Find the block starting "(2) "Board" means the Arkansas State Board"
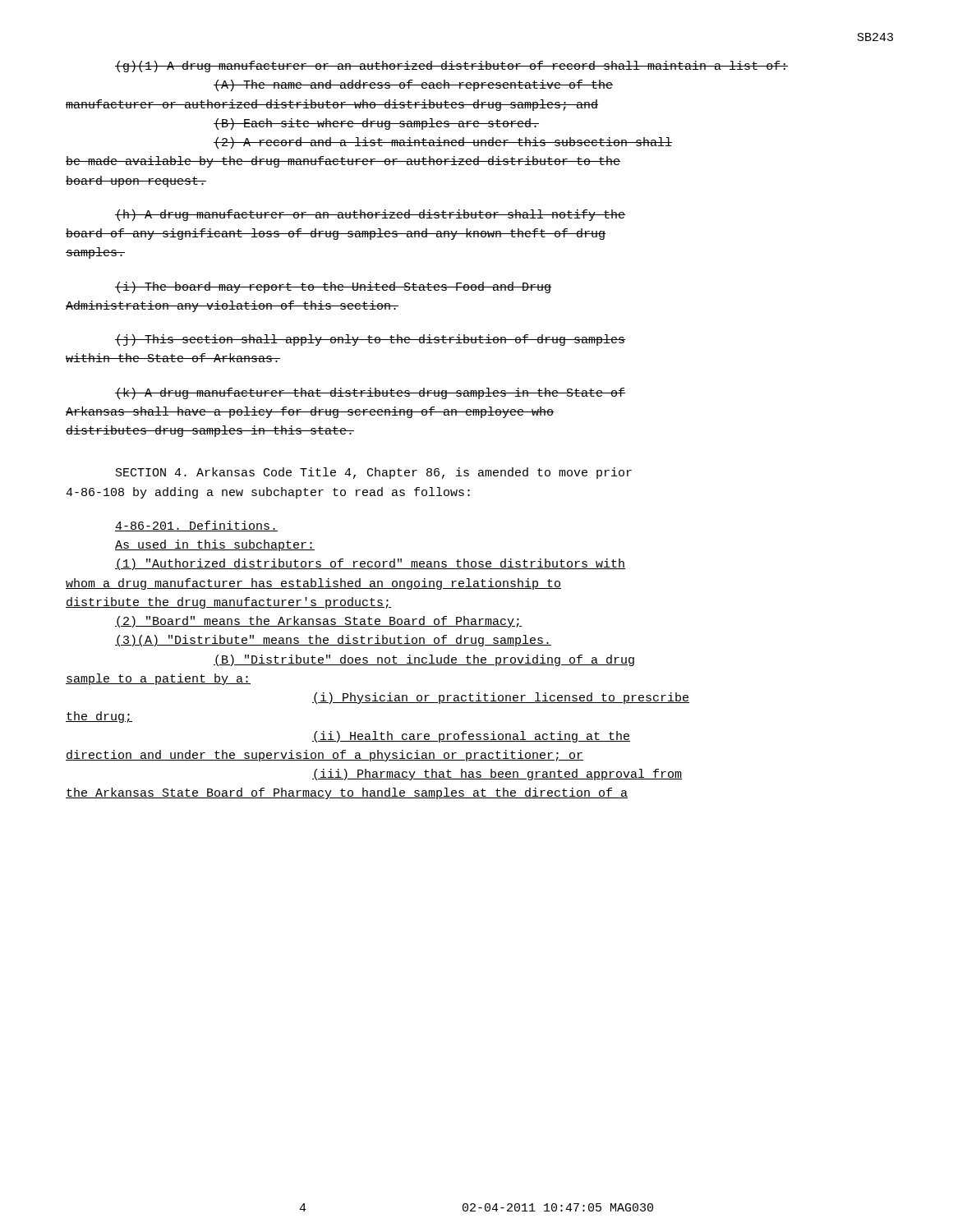This screenshot has height=1232, width=953. click(x=504, y=622)
